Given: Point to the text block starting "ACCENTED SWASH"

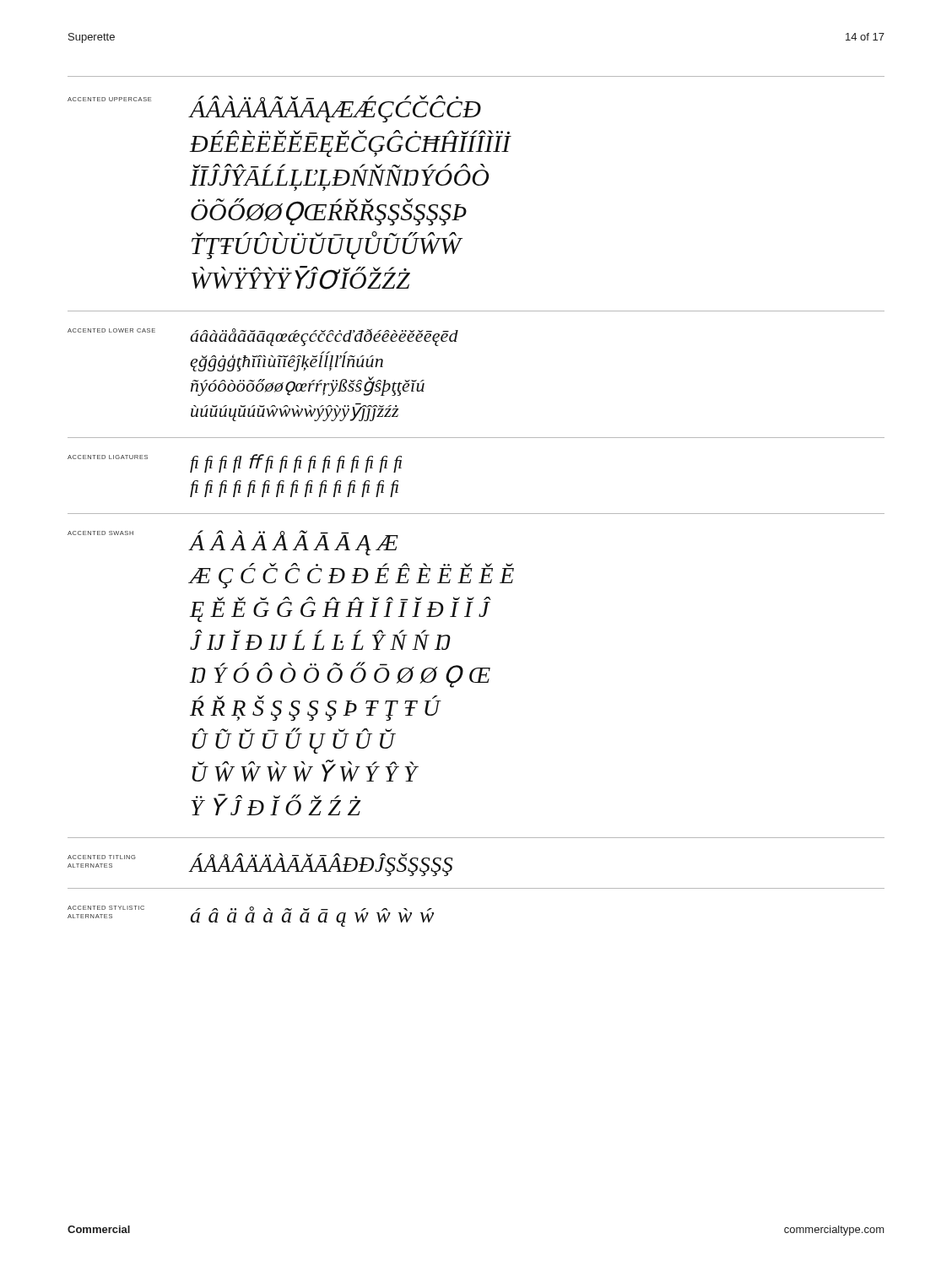Looking at the screenshot, I should pos(101,533).
